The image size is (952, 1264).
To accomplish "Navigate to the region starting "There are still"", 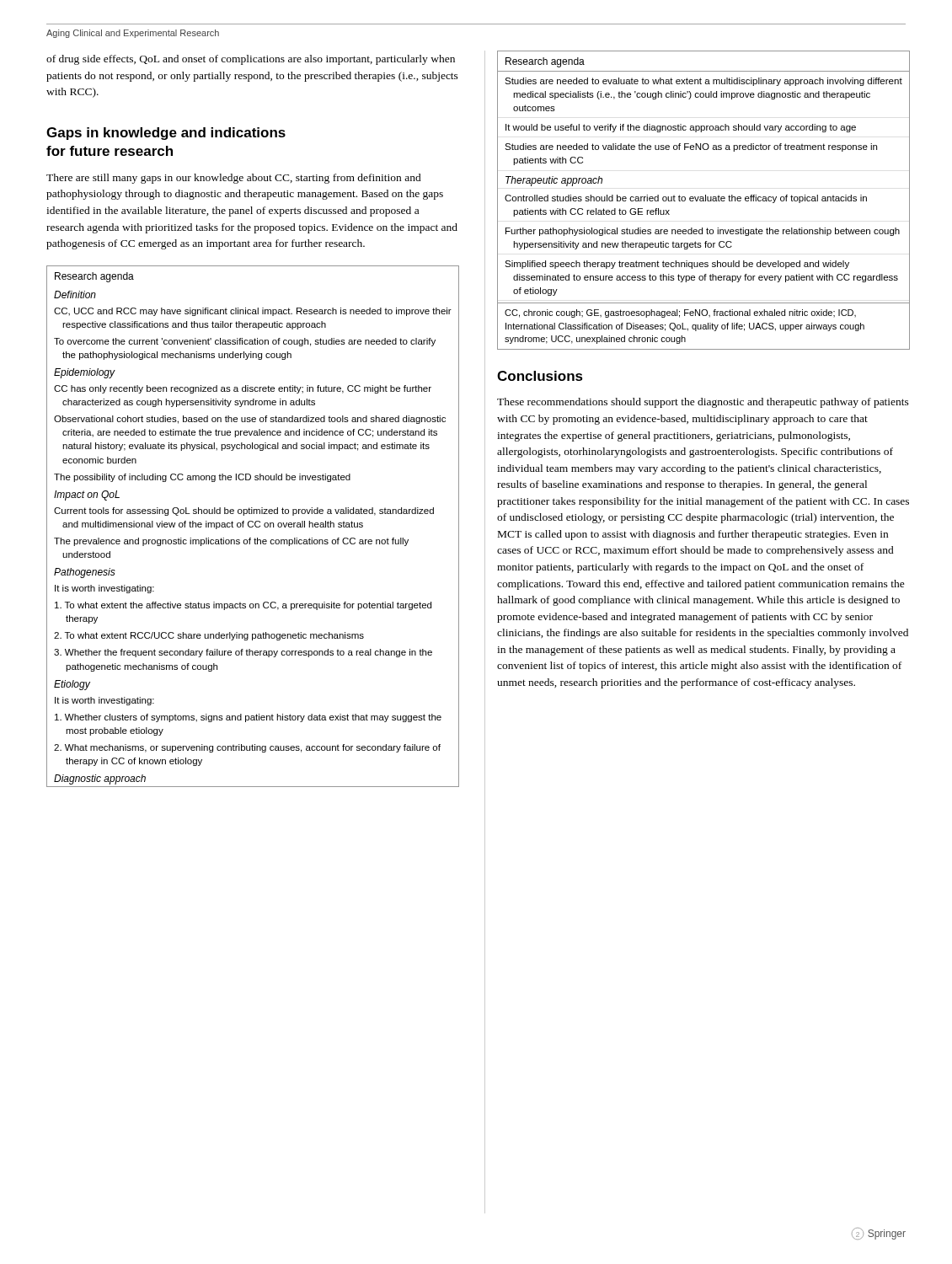I will (252, 210).
